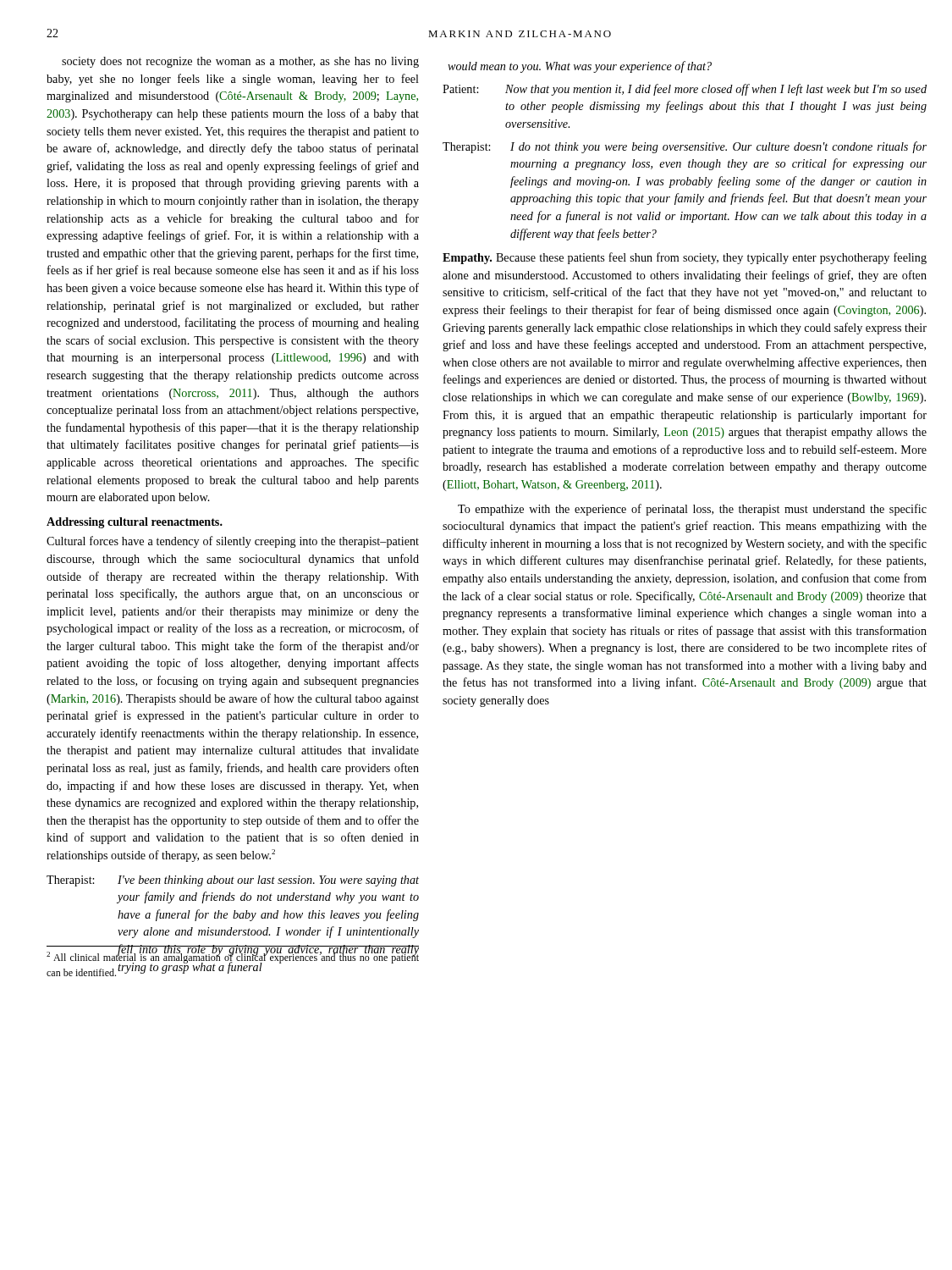The height and width of the screenshot is (1270, 952).
Task: Click the passage that begins "Therapist: I've been thinking about our"
Action: point(233,923)
